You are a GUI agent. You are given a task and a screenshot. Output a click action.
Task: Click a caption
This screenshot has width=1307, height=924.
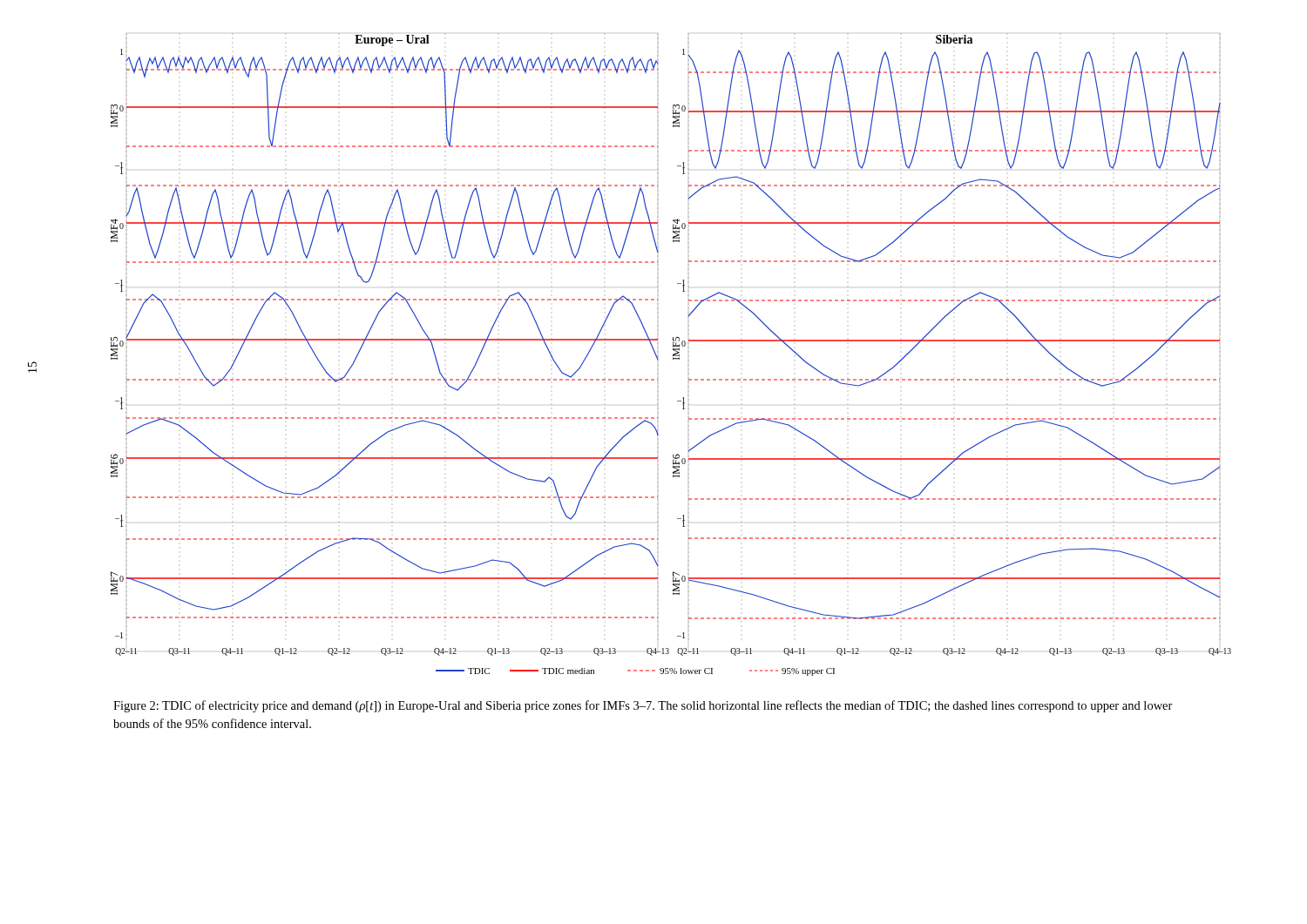(x=643, y=715)
